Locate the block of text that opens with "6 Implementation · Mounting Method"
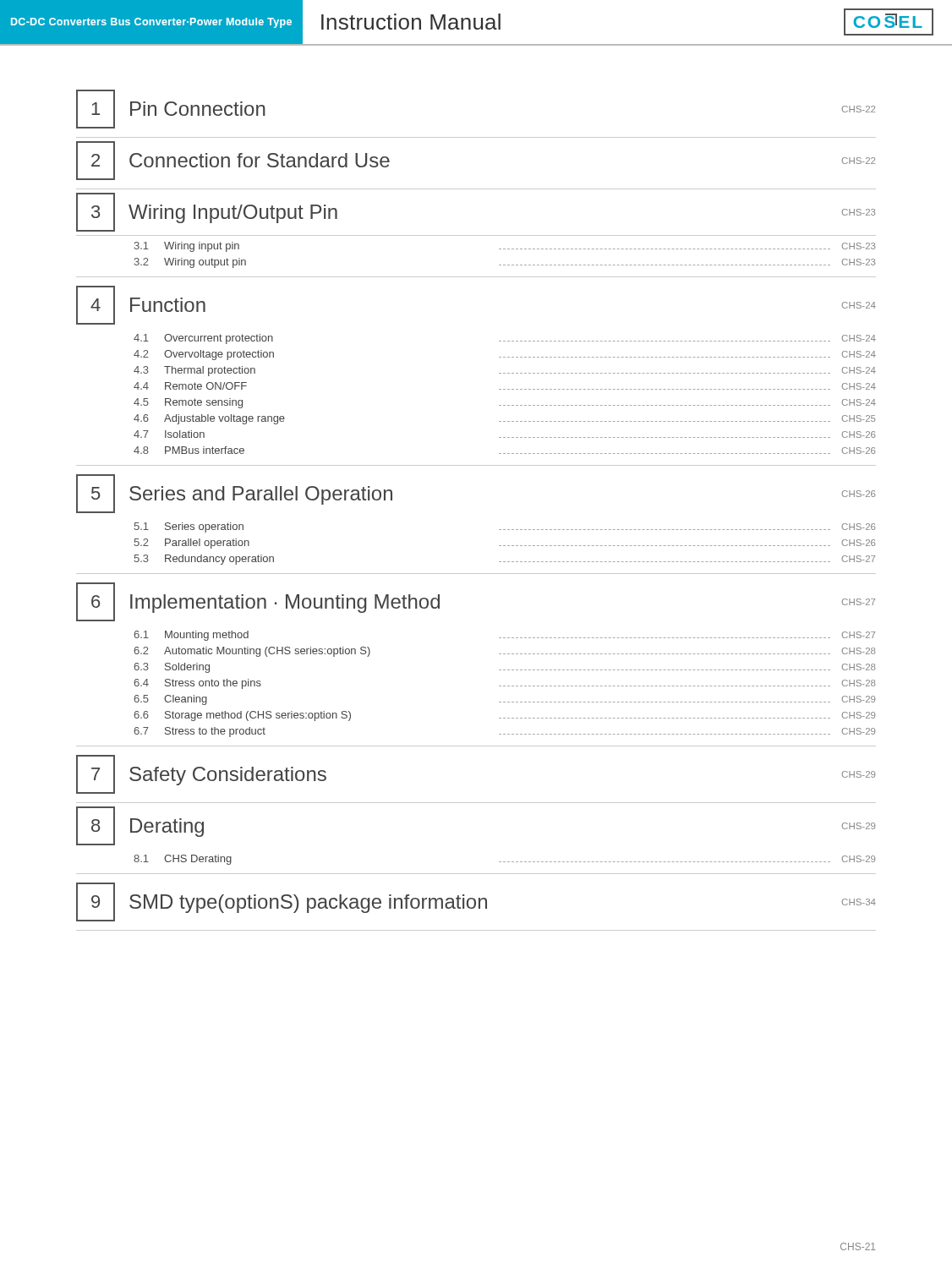 [x=95, y=601]
